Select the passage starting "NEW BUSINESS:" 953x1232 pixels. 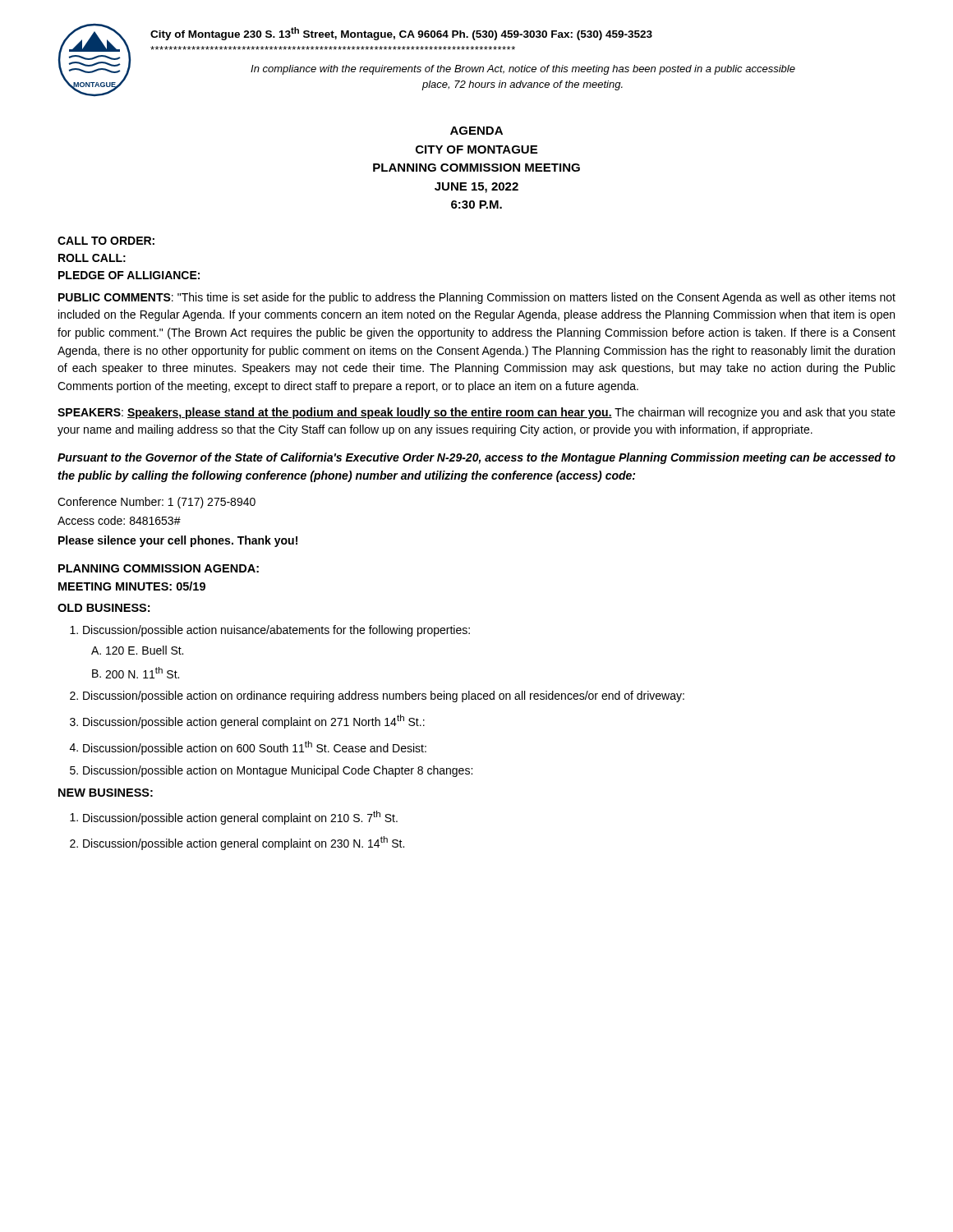coord(105,792)
